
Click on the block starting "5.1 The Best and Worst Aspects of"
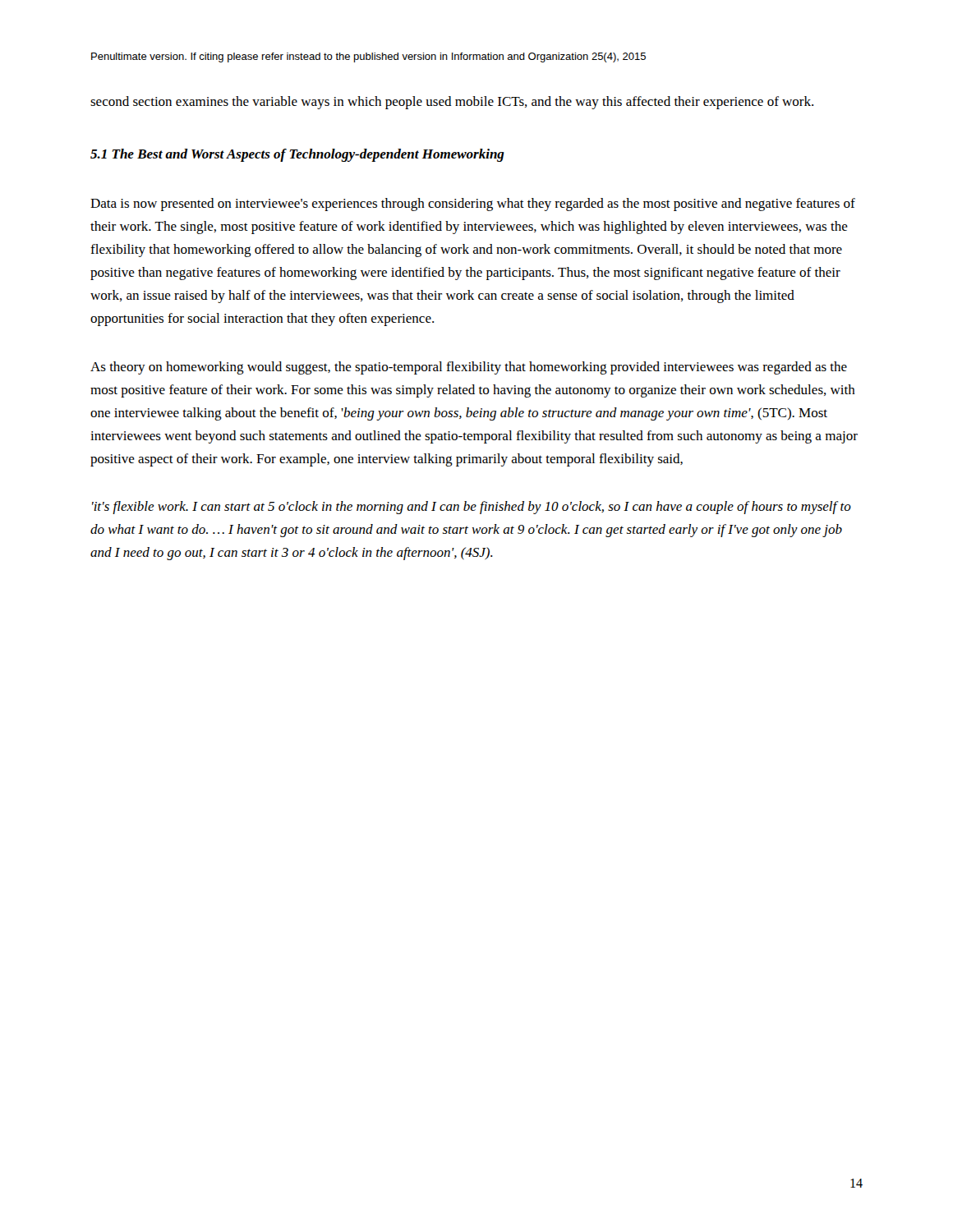click(x=297, y=154)
